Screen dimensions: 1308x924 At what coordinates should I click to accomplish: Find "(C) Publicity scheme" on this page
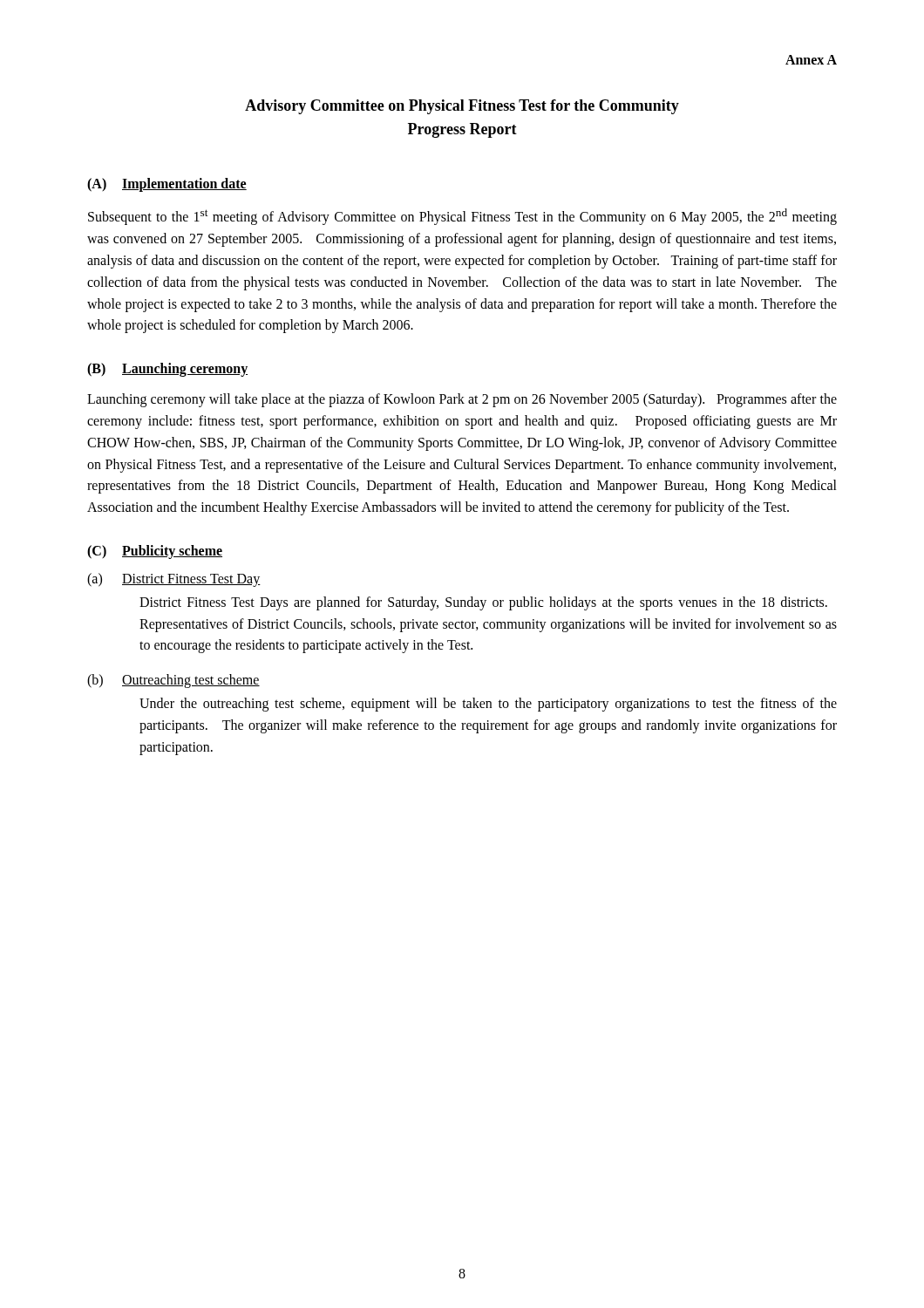(x=155, y=552)
